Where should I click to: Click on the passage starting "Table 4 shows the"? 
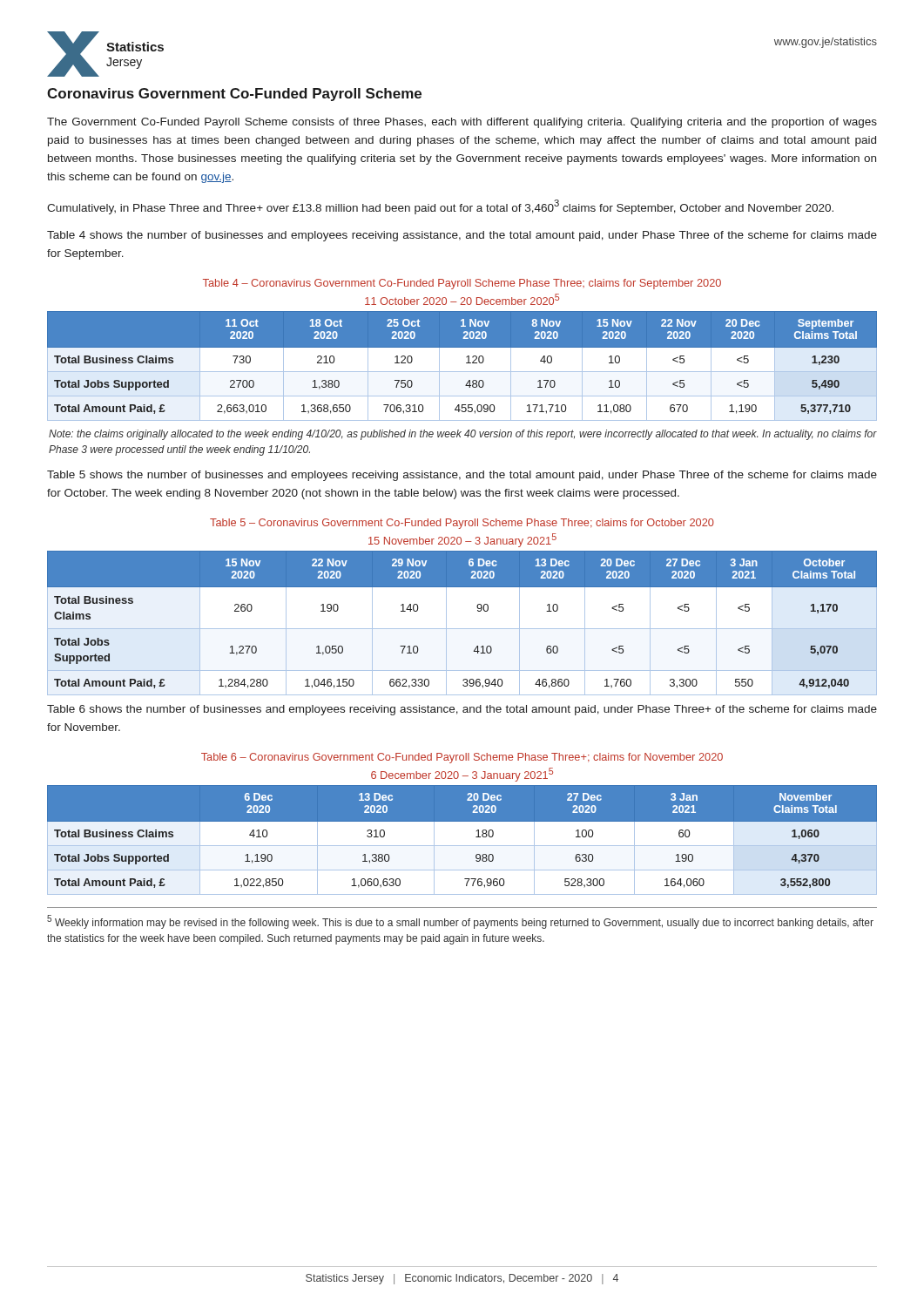[x=462, y=244]
